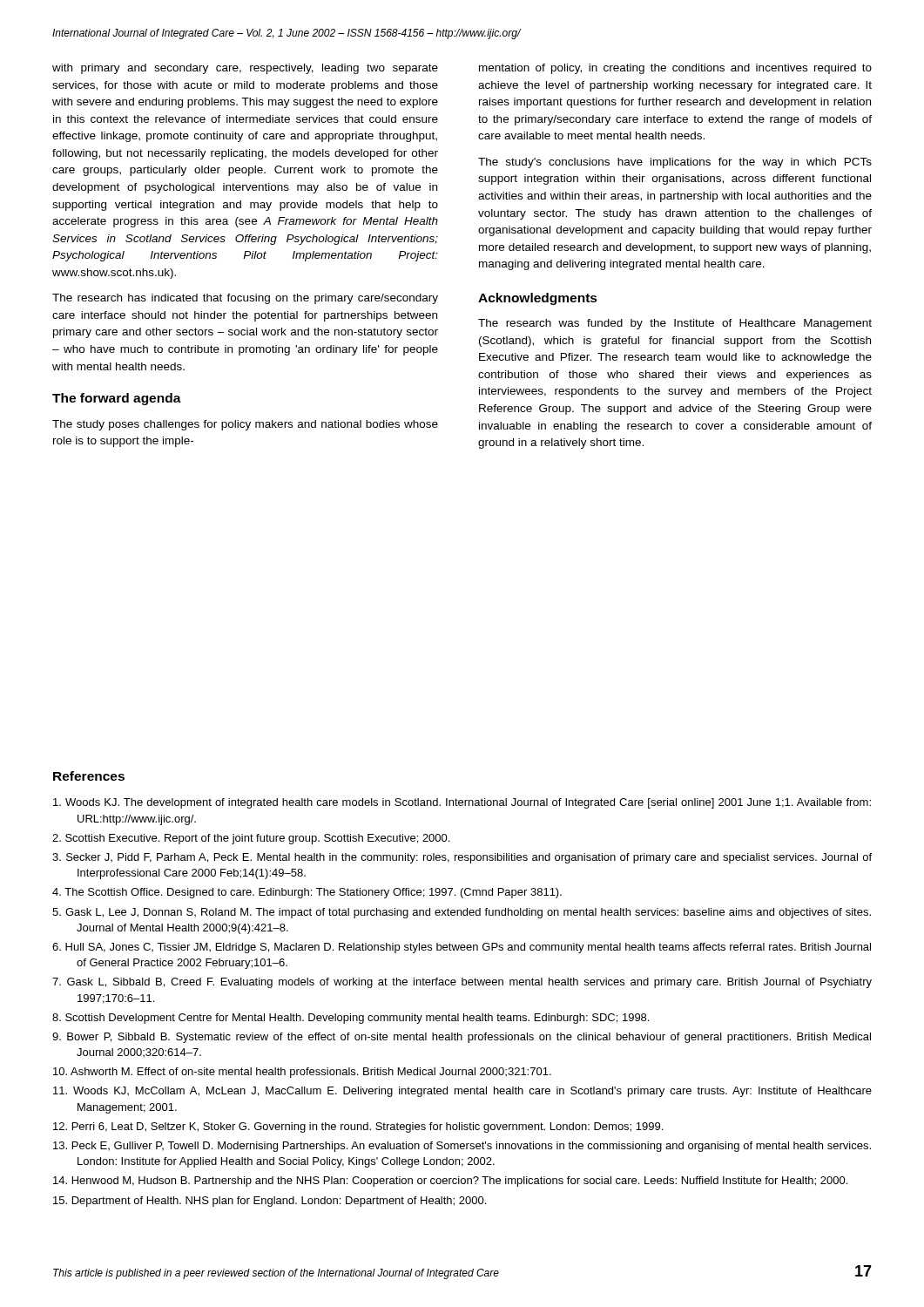Locate the list item with the text "15. Department of Health. NHS plan for England."

[x=462, y=1200]
